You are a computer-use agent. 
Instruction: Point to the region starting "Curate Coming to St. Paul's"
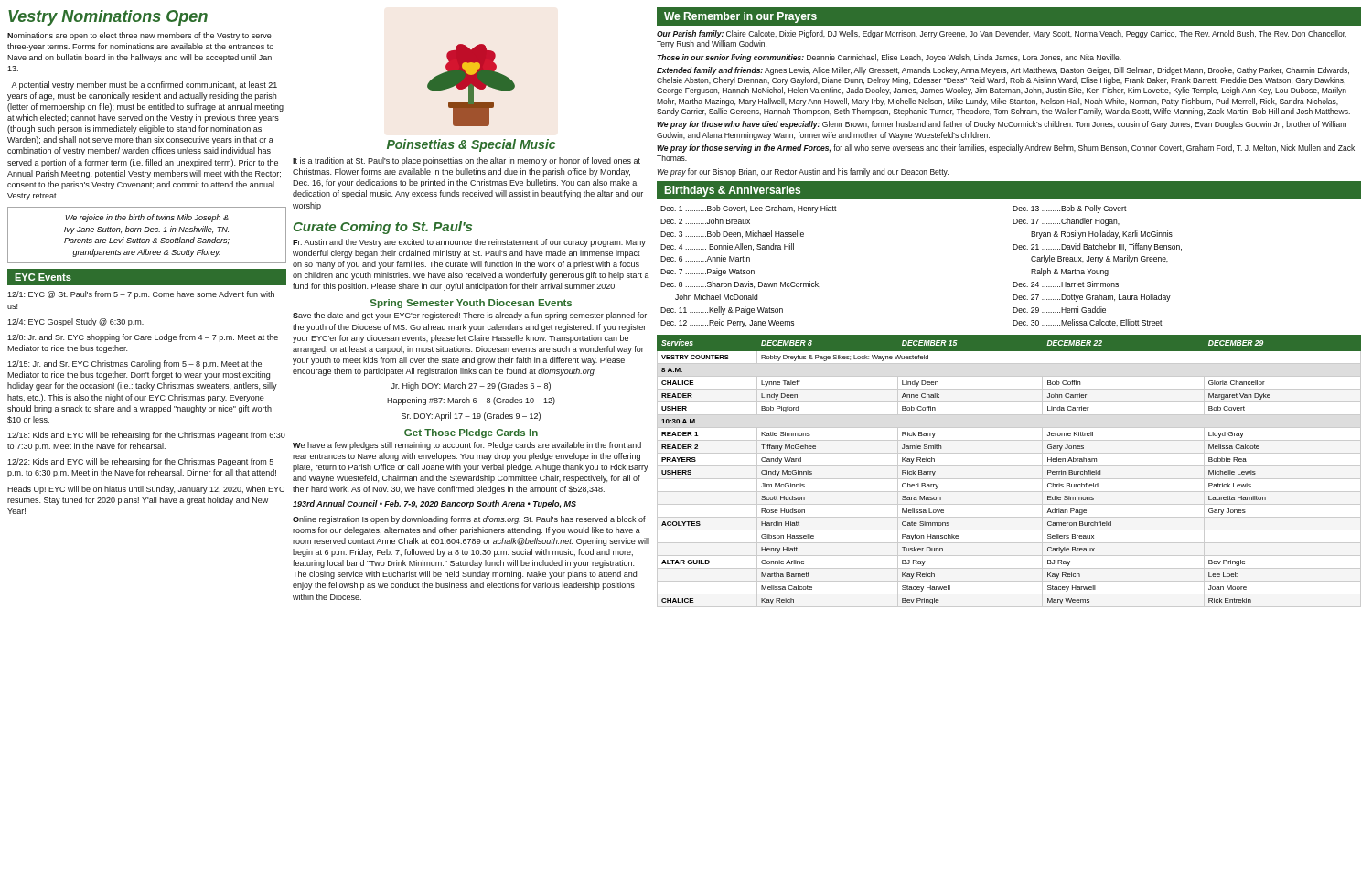[471, 226]
